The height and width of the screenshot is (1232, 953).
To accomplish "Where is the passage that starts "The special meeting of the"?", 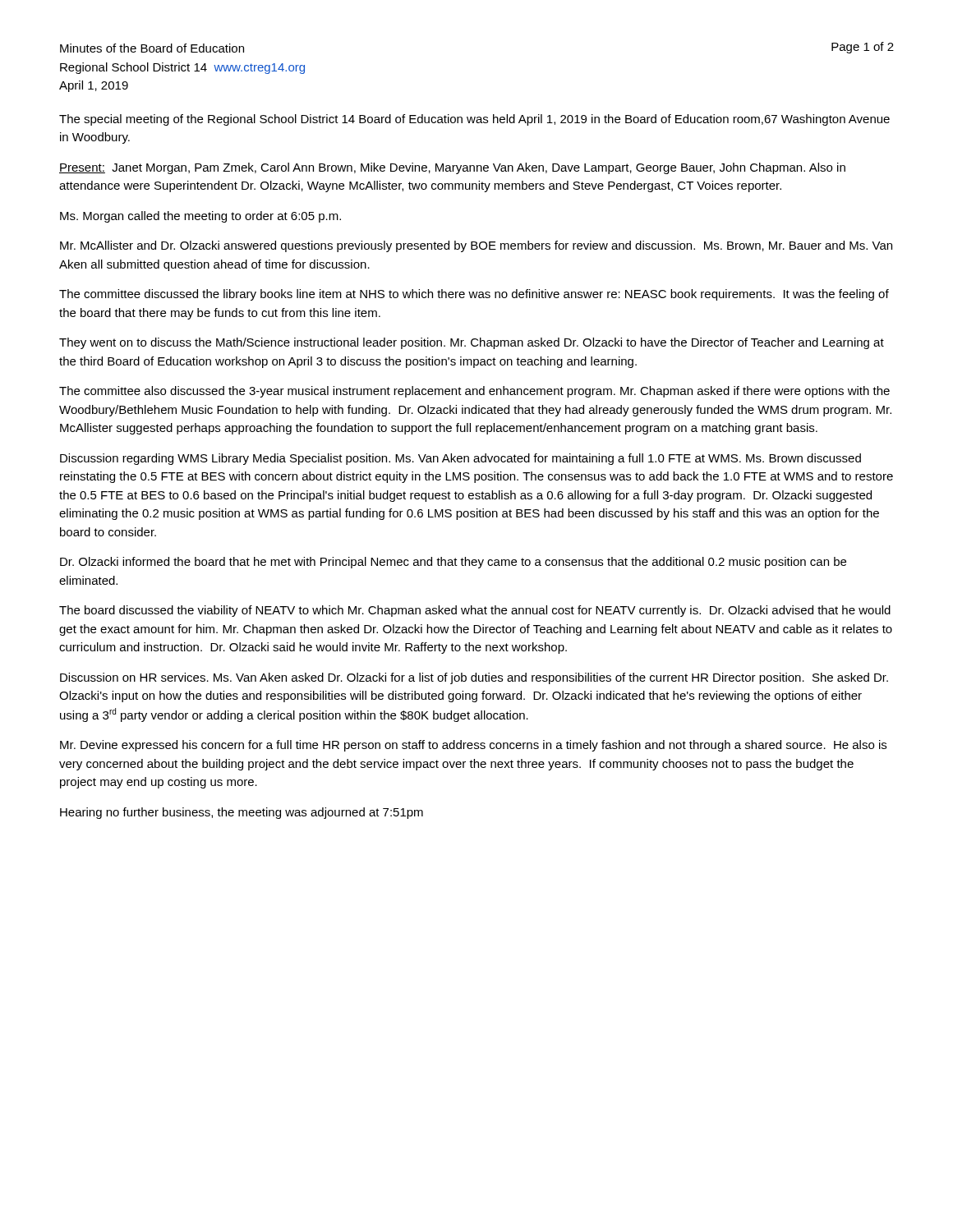I will pyautogui.click(x=475, y=128).
